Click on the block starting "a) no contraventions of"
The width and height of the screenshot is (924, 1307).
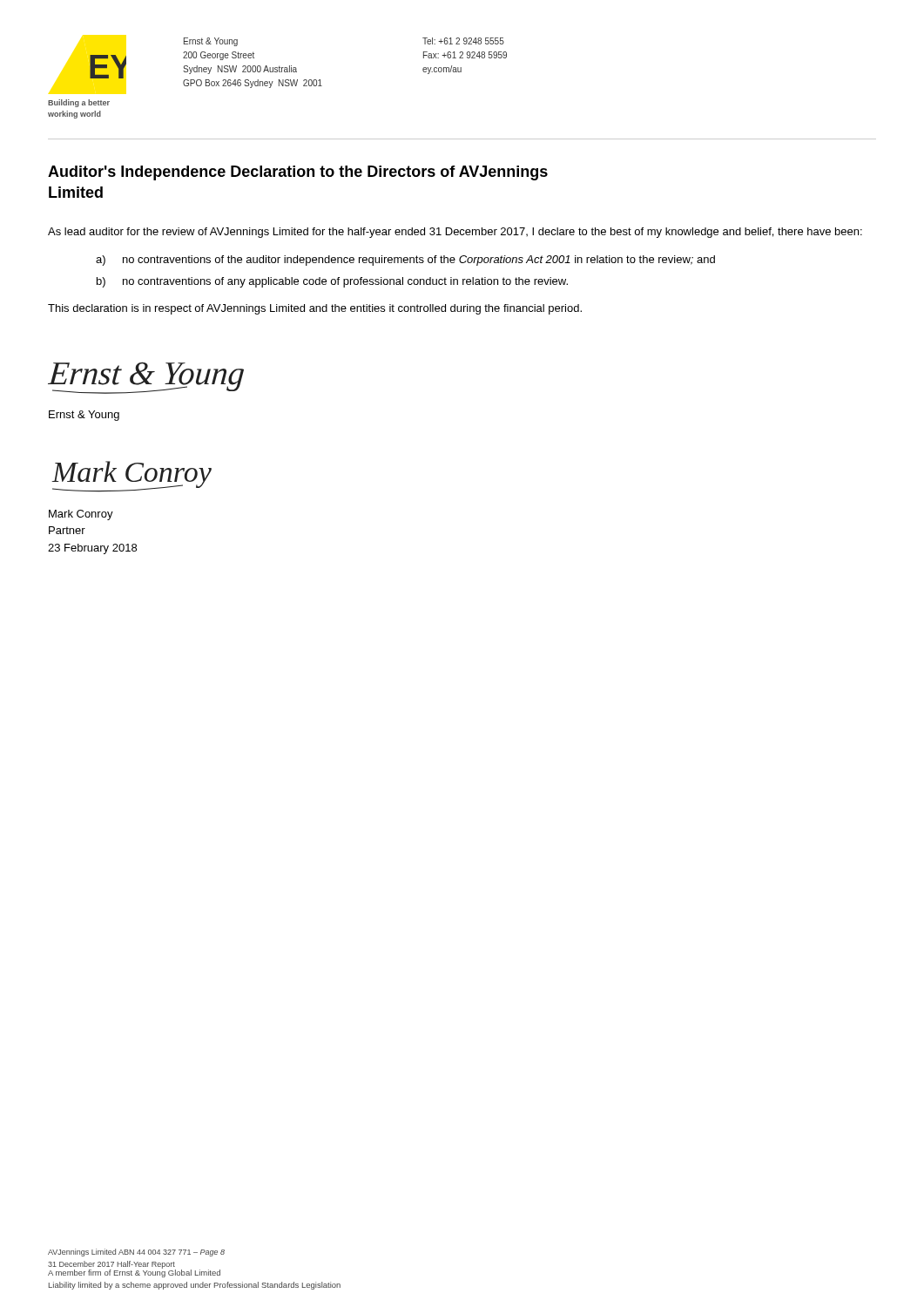coord(406,259)
